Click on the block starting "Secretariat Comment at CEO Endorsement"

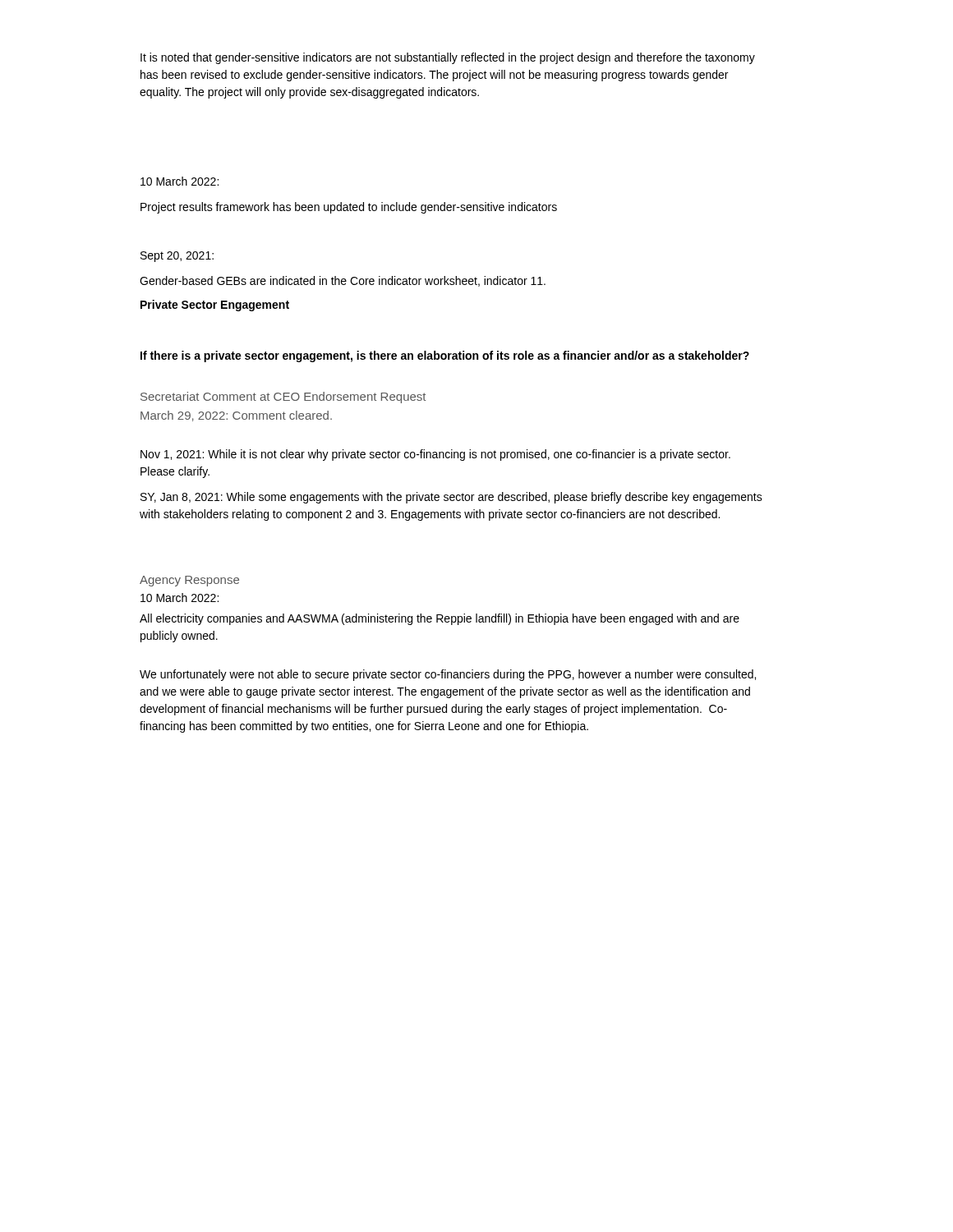283,406
